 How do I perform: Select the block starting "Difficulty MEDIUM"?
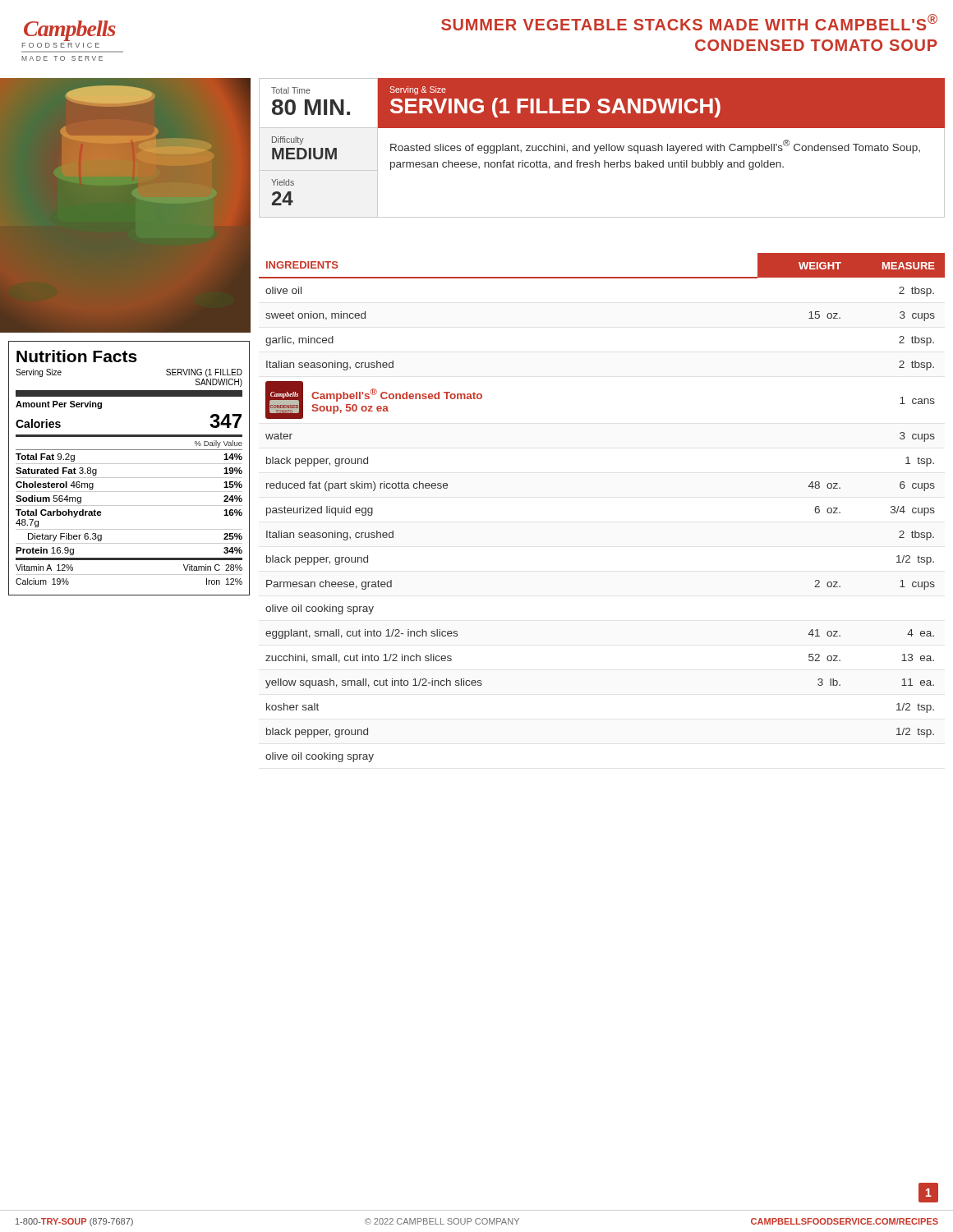coord(318,149)
